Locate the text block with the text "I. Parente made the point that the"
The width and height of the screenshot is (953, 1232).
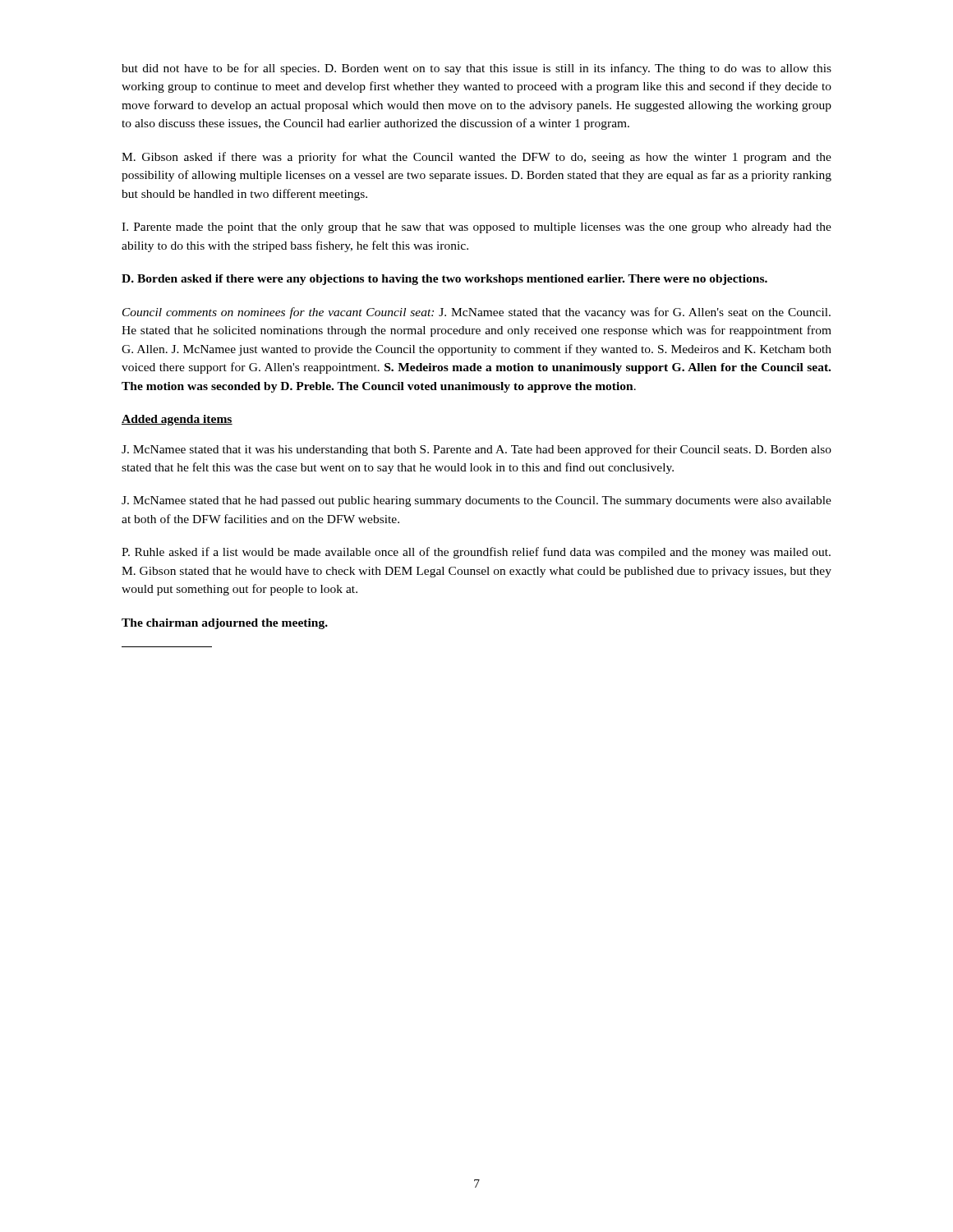[476, 236]
